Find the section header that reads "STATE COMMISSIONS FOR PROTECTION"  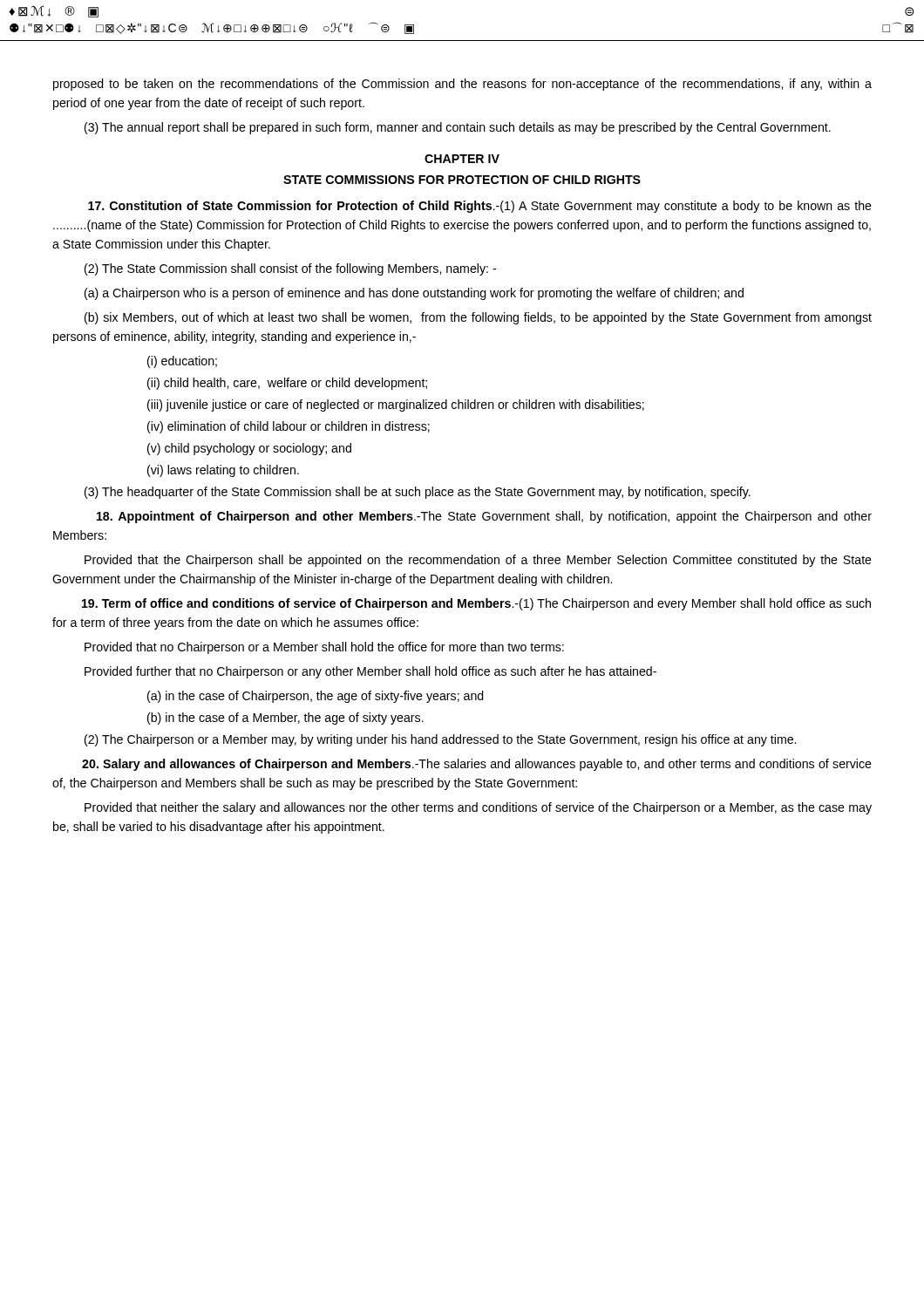coord(462,180)
